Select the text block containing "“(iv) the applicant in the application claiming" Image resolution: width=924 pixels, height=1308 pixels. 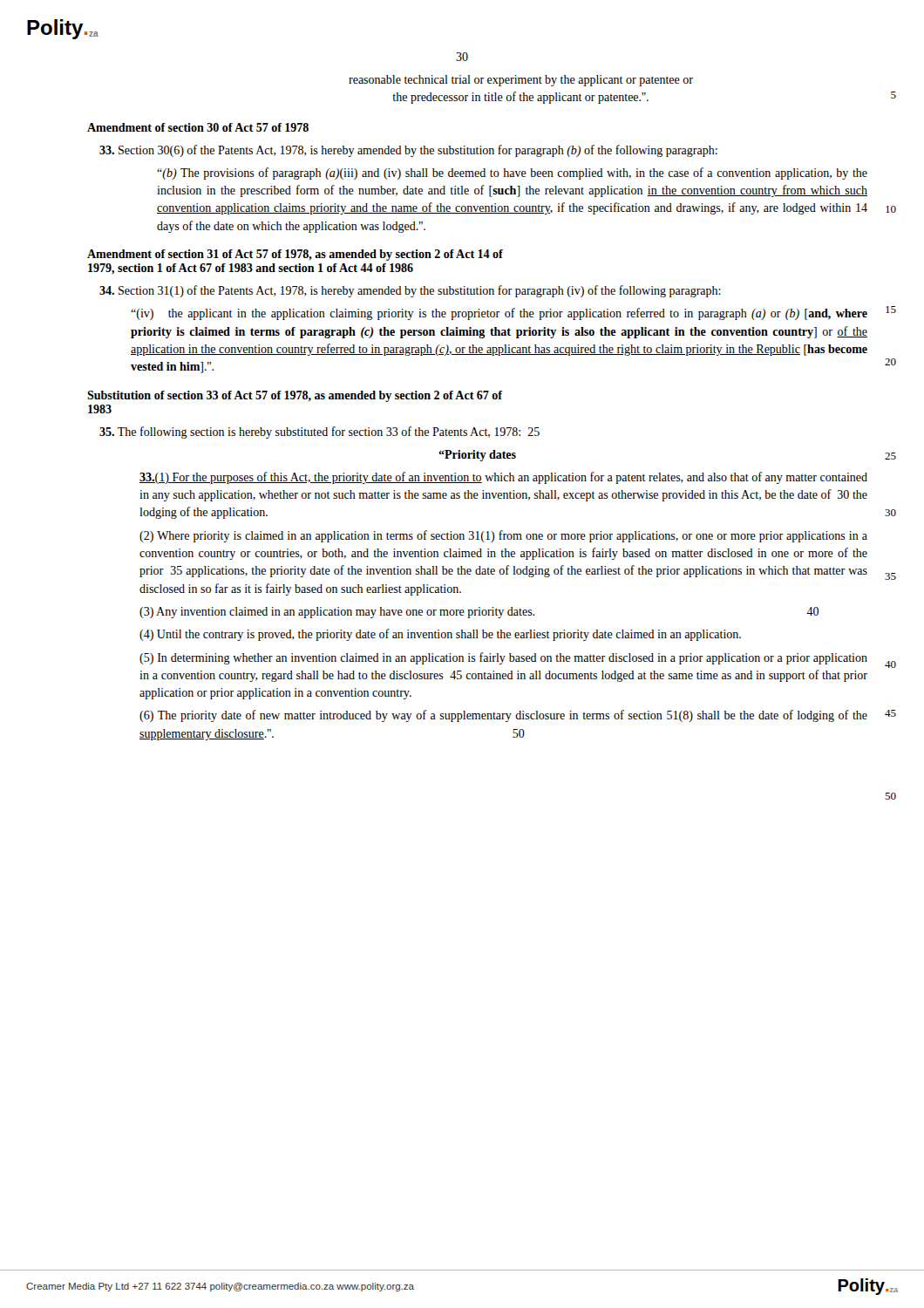[499, 340]
